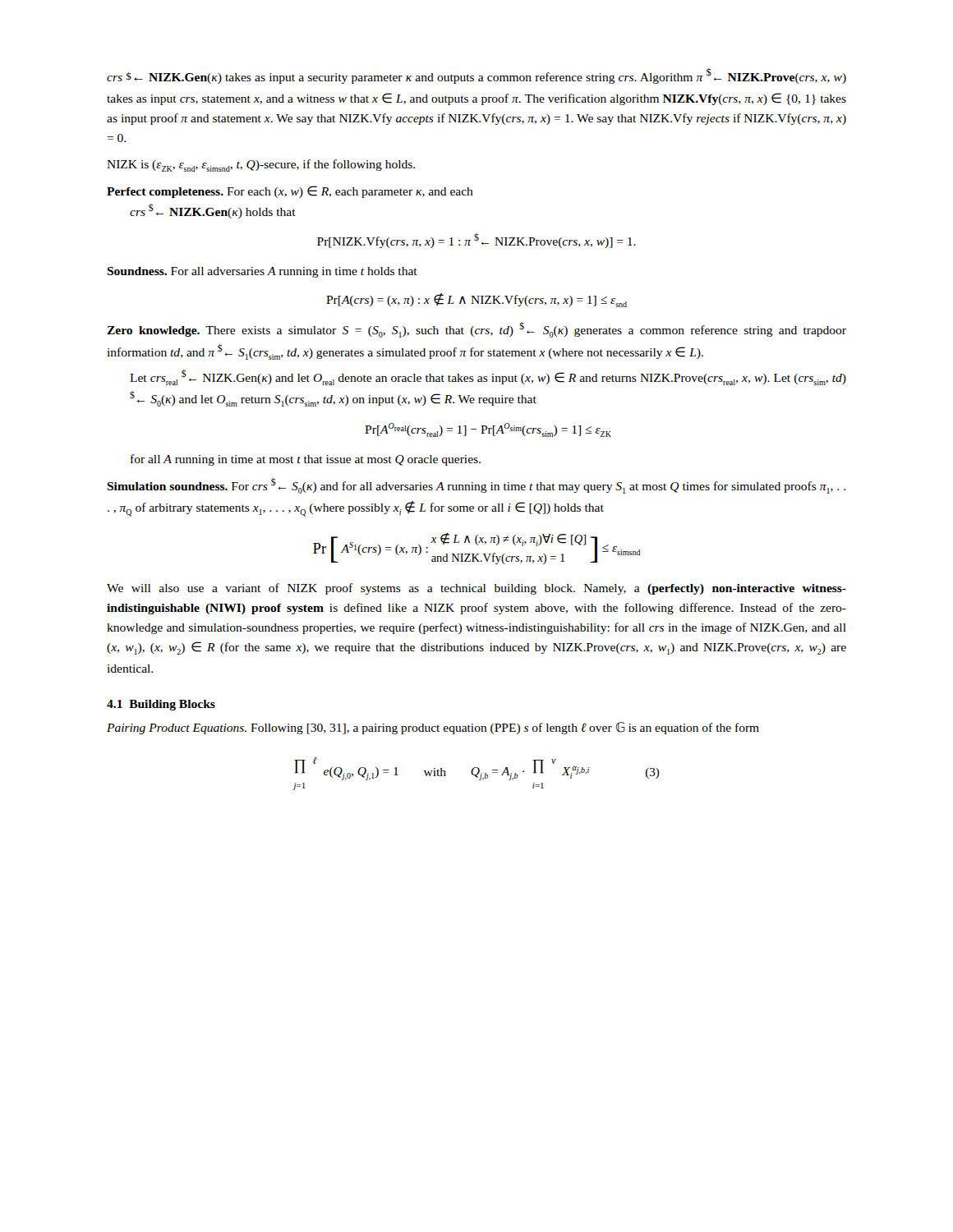Viewport: 953px width, 1232px height.
Task: Click on the formula containing "Pr[A(crs) = (x, π) : x ∉"
Action: [x=476, y=301]
